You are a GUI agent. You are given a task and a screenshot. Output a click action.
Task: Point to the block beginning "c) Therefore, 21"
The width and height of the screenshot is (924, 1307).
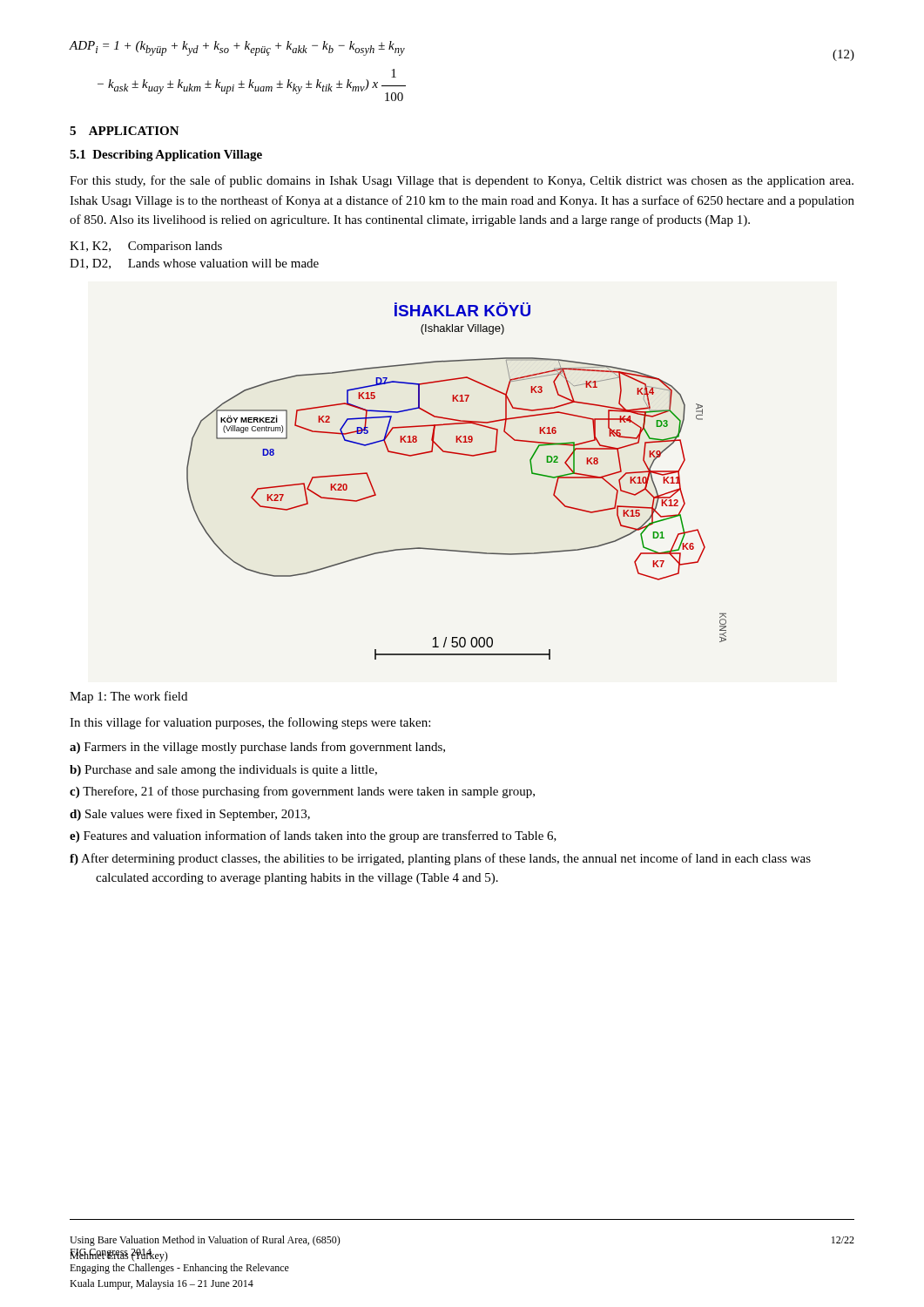pos(303,791)
